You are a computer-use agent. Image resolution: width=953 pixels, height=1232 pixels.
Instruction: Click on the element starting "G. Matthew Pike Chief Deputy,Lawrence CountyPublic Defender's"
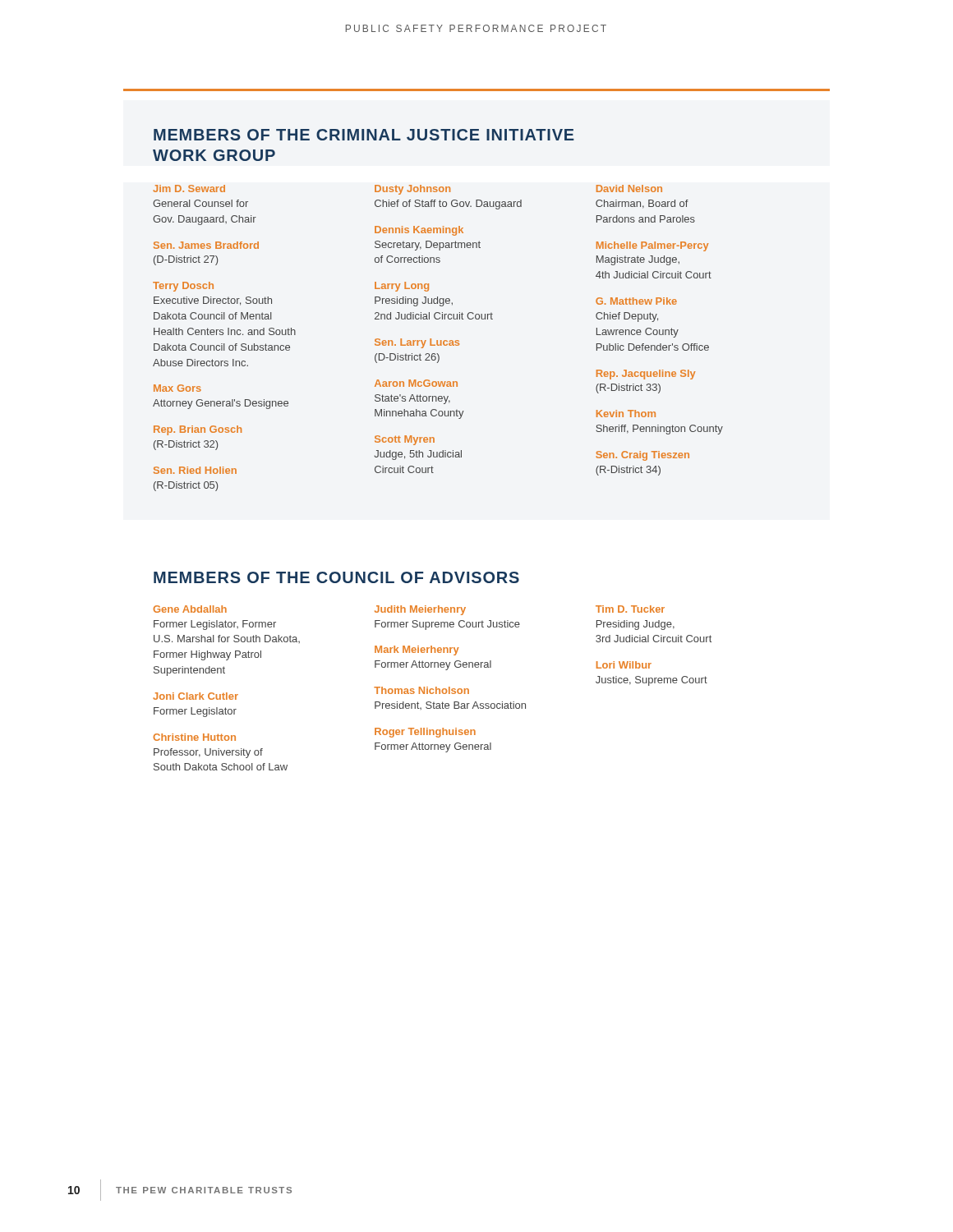[x=636, y=301]
